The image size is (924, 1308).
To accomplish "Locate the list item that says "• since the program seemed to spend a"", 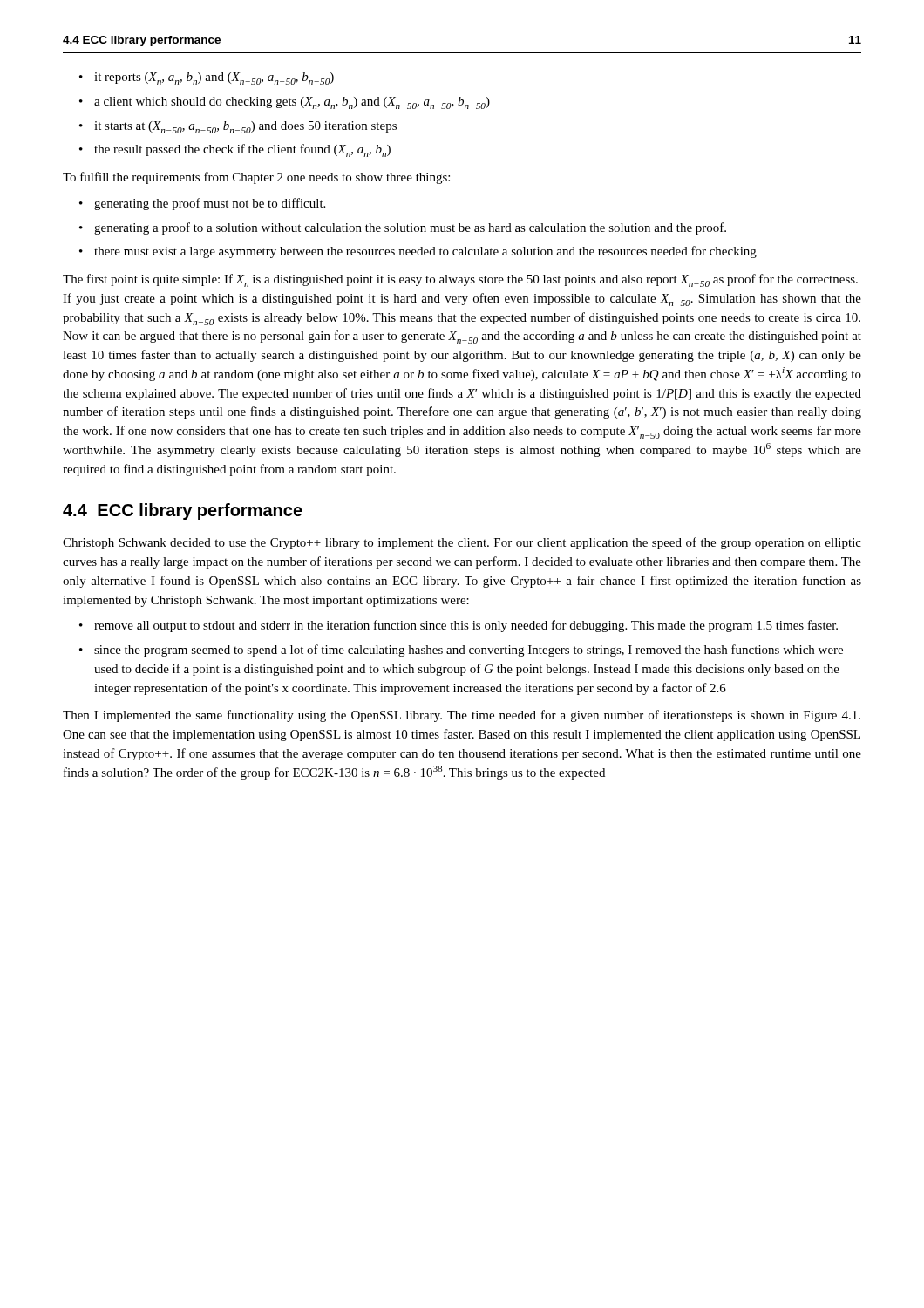I will click(x=470, y=669).
